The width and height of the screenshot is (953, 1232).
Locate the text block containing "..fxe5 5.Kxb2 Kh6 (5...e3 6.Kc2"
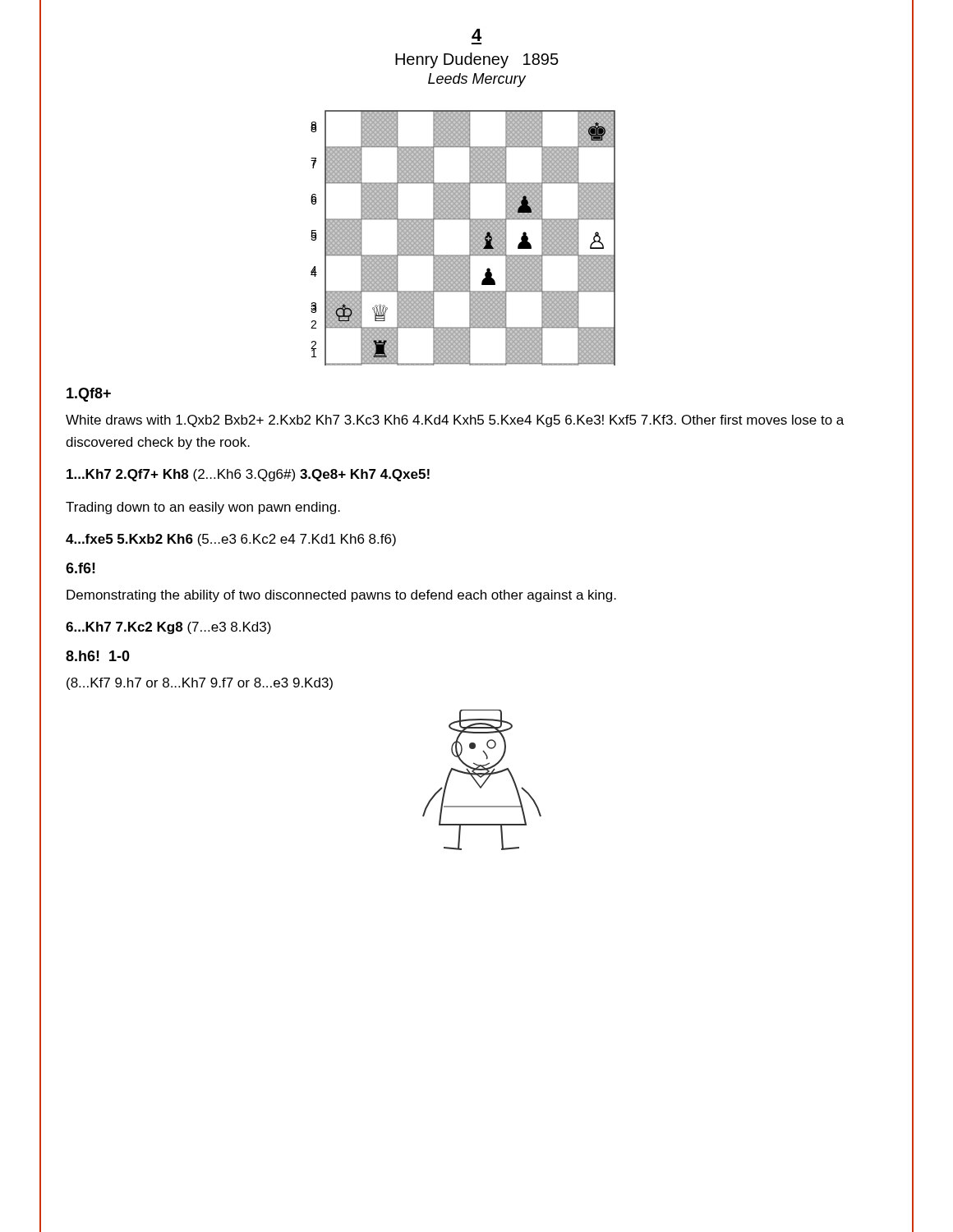(231, 539)
